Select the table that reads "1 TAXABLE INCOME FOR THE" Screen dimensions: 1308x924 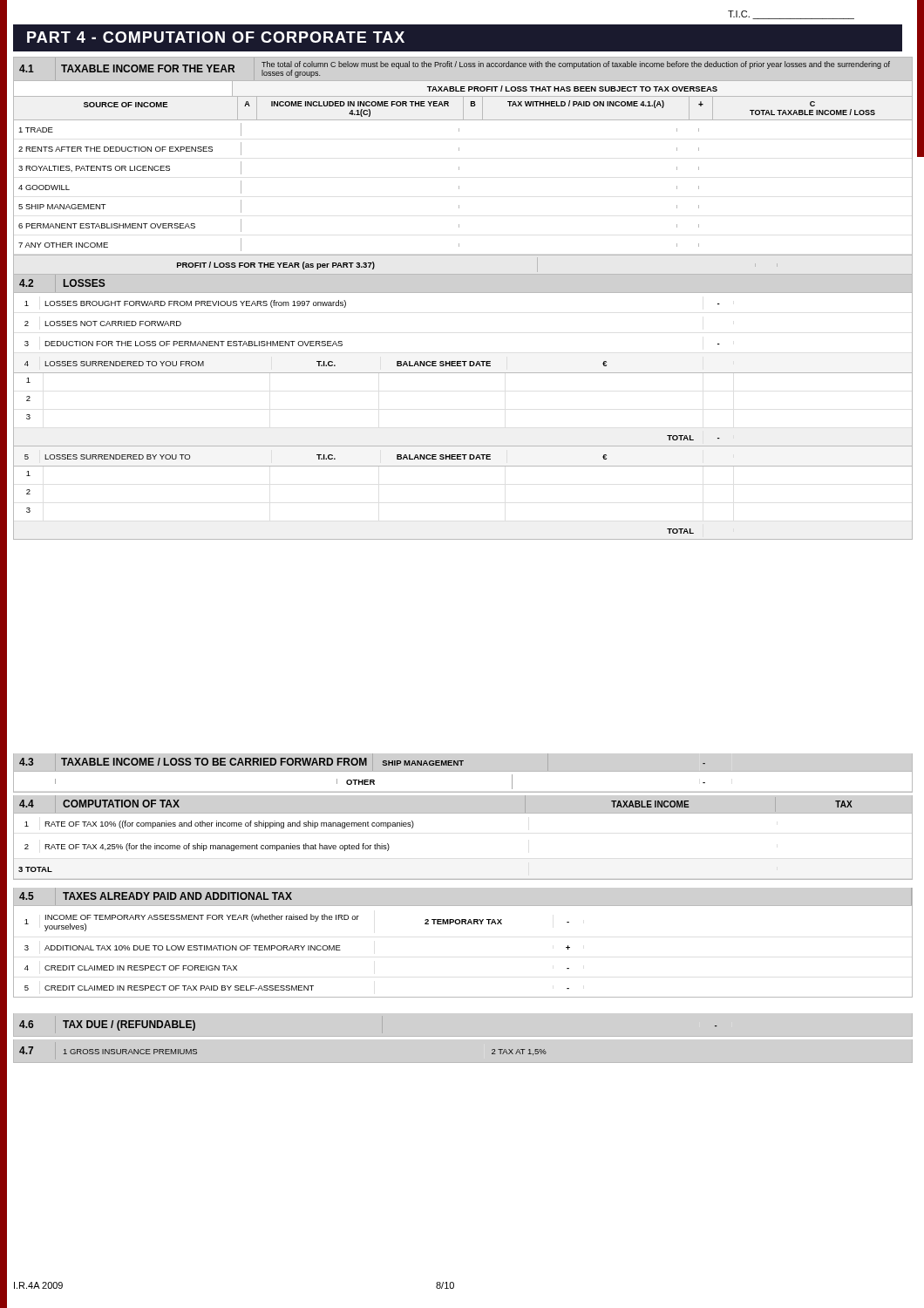pos(463,166)
